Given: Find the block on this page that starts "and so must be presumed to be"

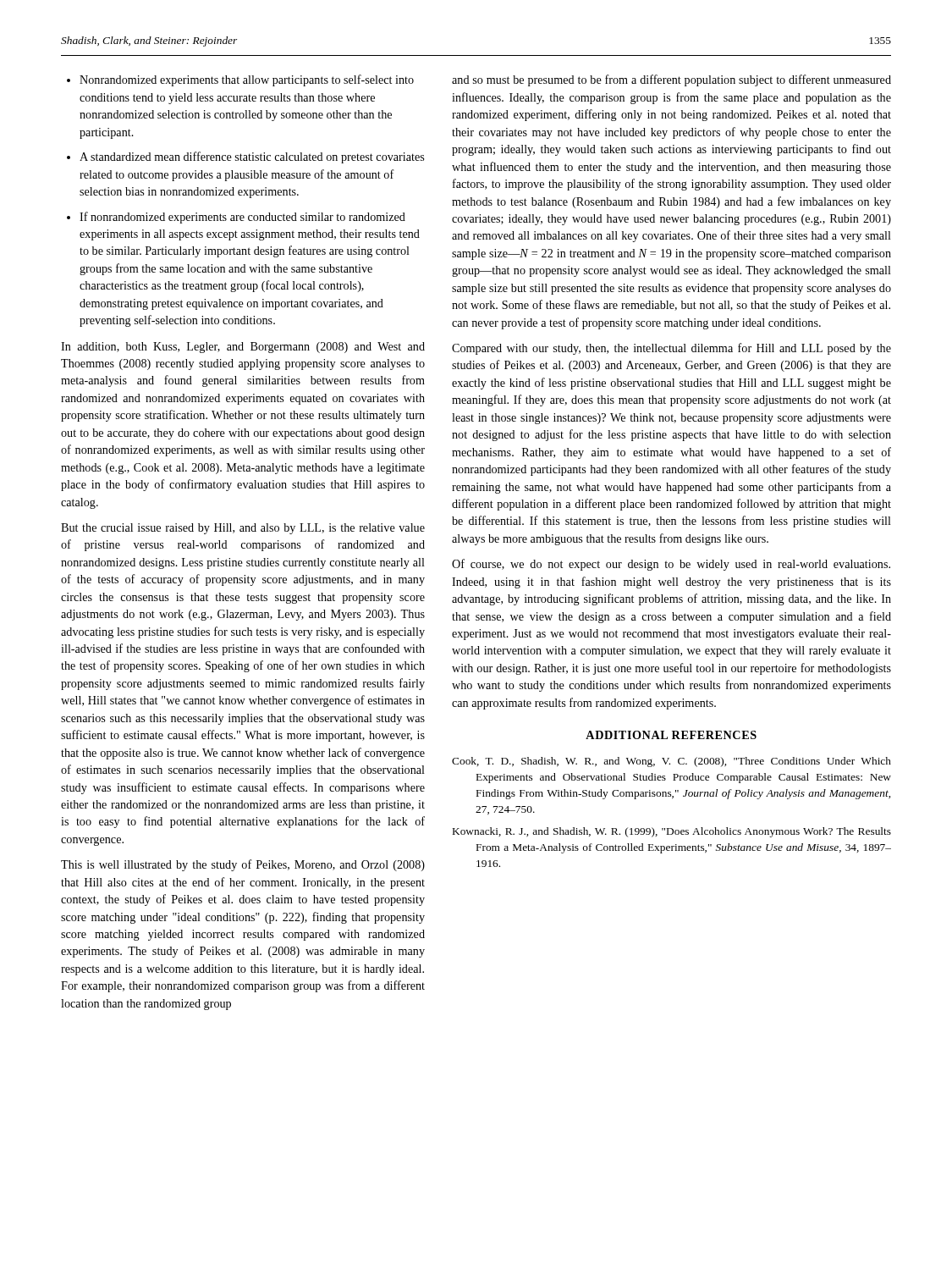Looking at the screenshot, I should pyautogui.click(x=671, y=201).
